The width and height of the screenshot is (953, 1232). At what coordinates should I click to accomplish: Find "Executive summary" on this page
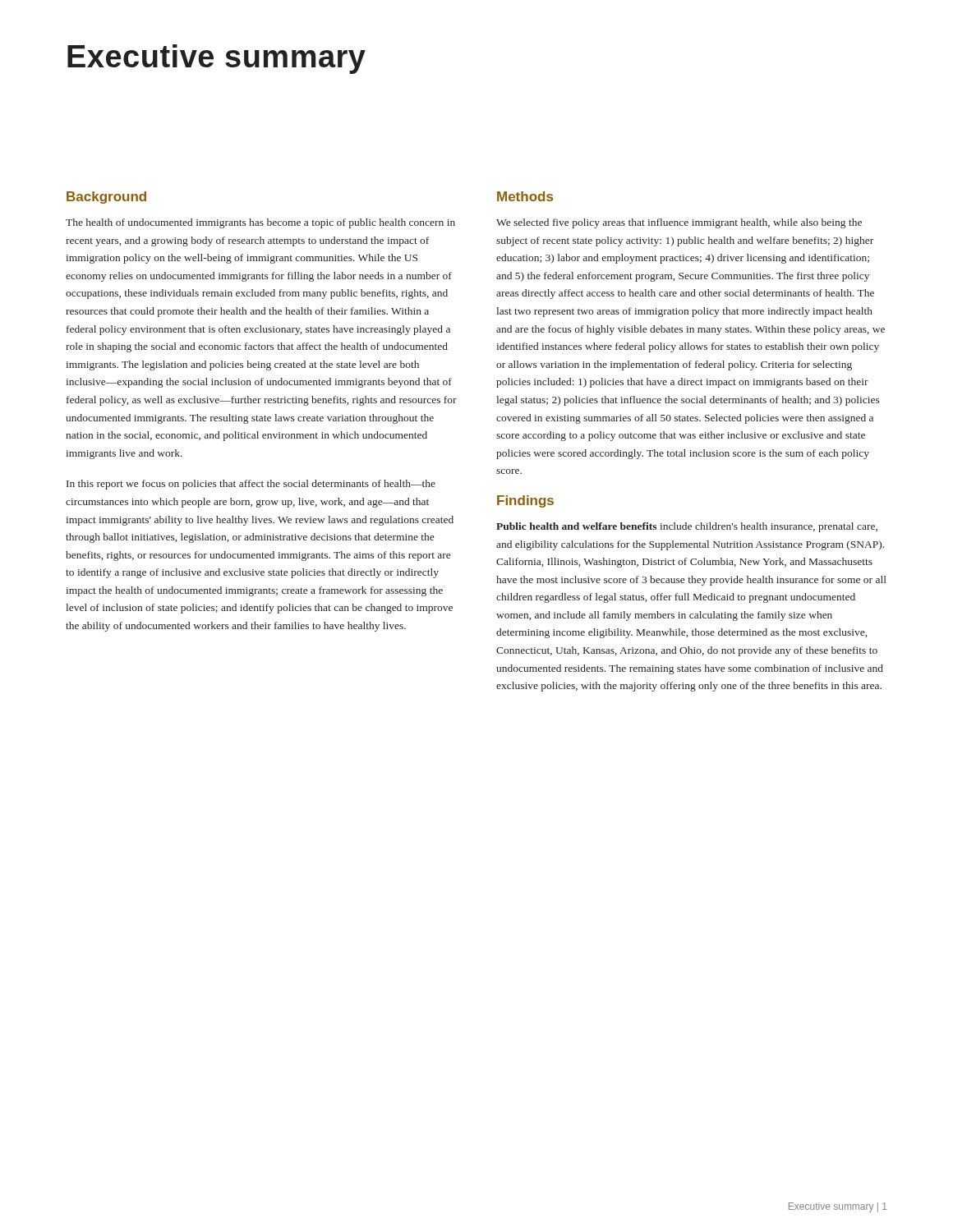[216, 59]
